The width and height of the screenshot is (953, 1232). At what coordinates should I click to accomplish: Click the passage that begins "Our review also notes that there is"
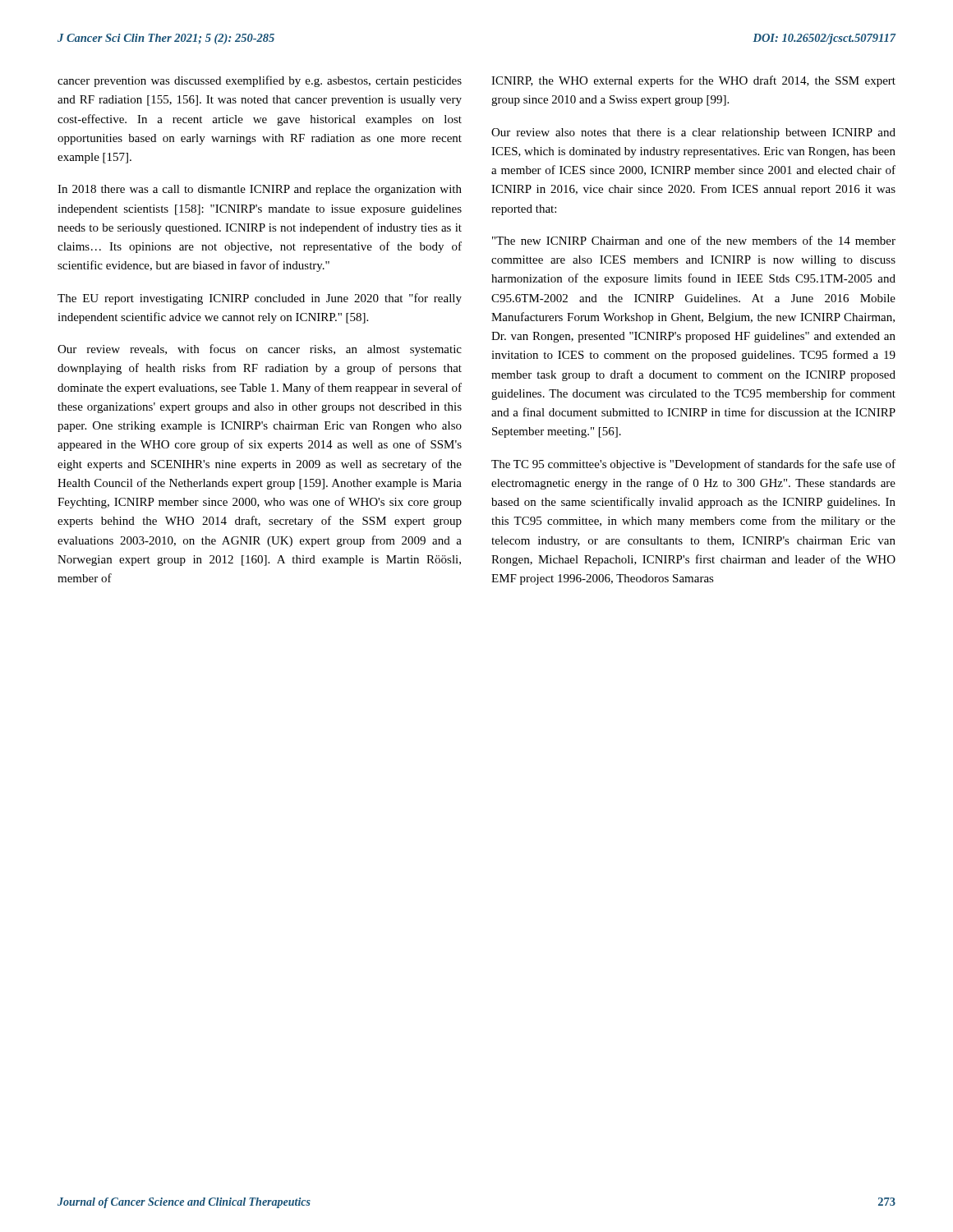(693, 171)
